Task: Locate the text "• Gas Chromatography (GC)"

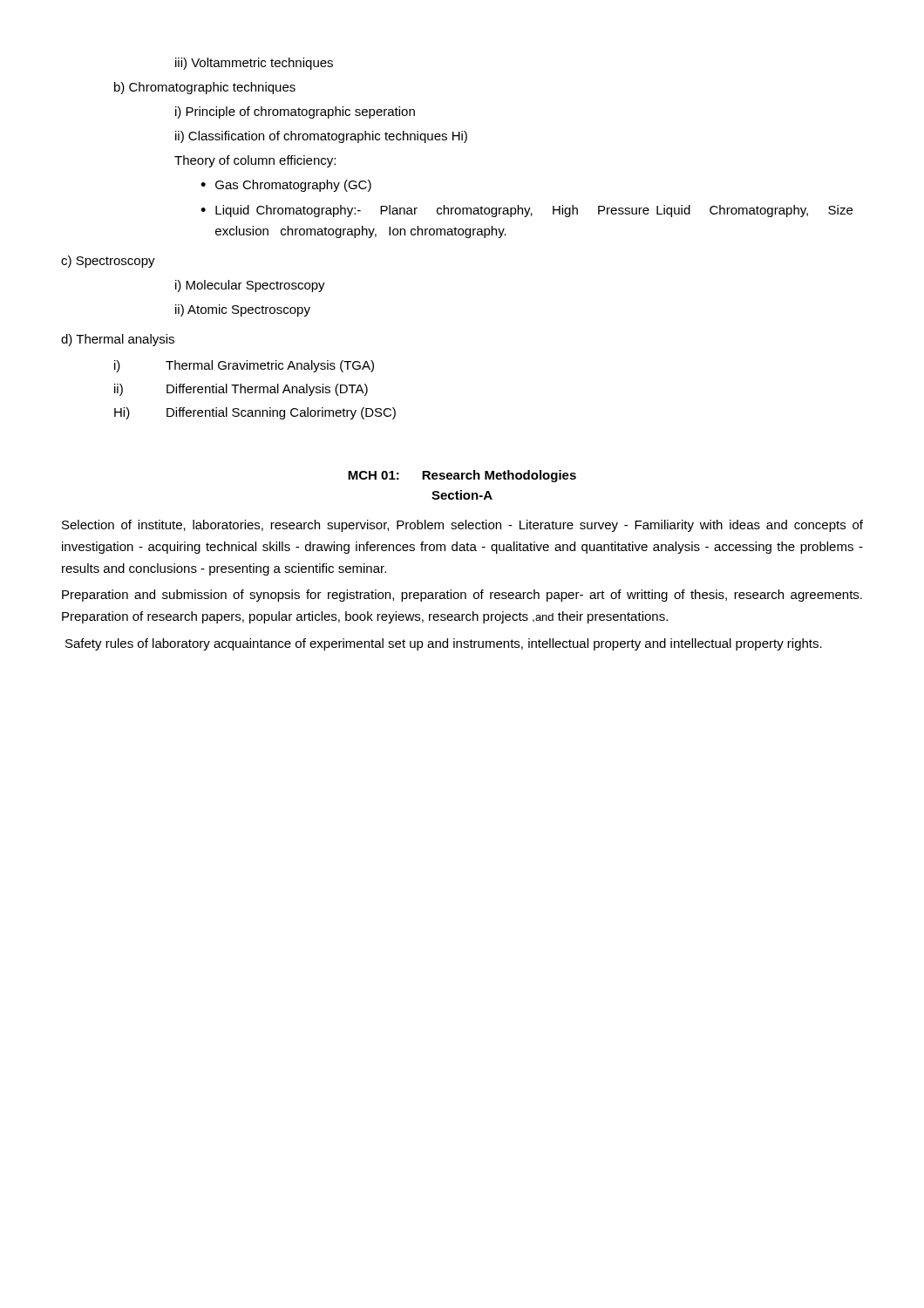Action: pos(286,186)
